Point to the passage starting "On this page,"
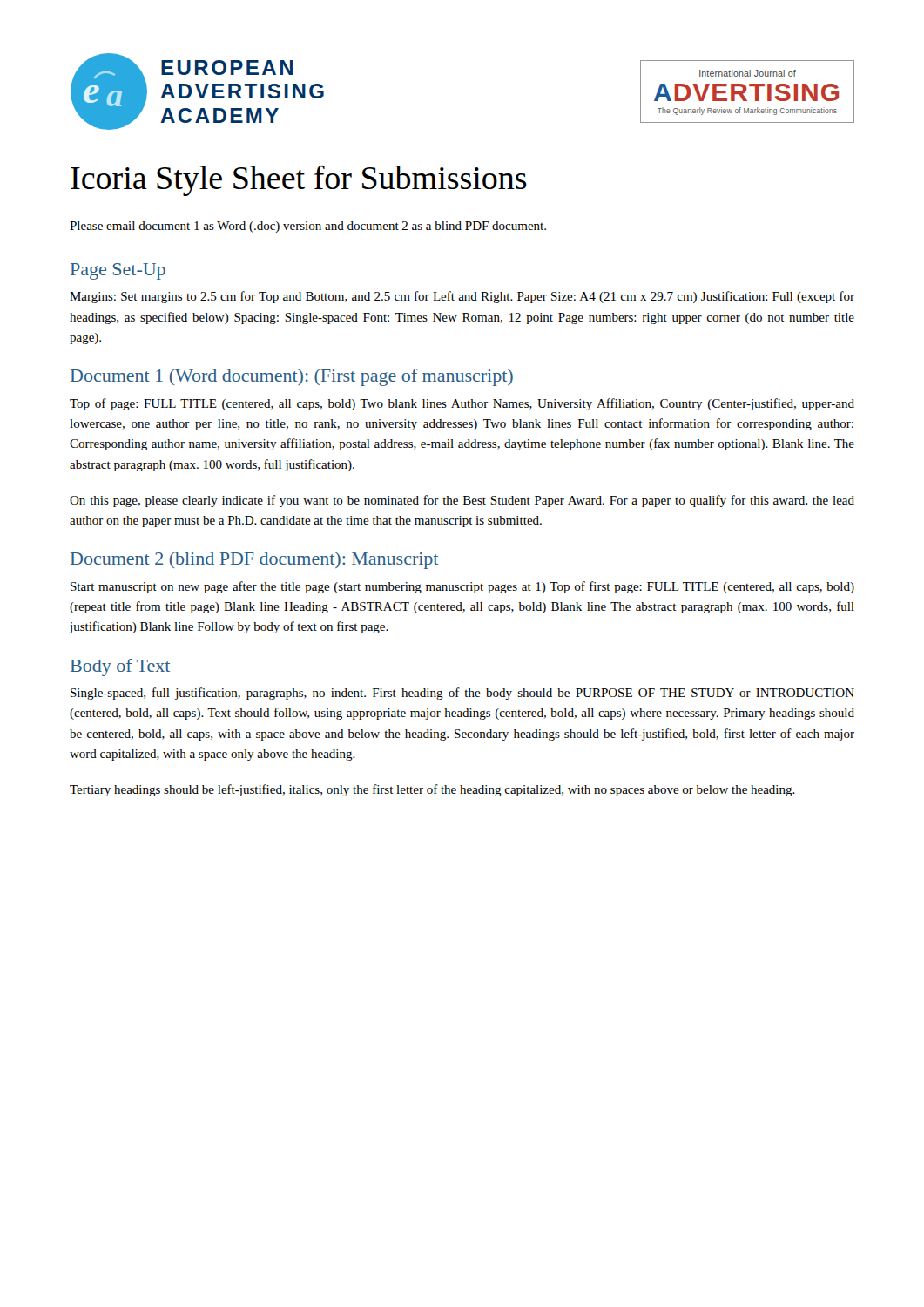 (462, 511)
